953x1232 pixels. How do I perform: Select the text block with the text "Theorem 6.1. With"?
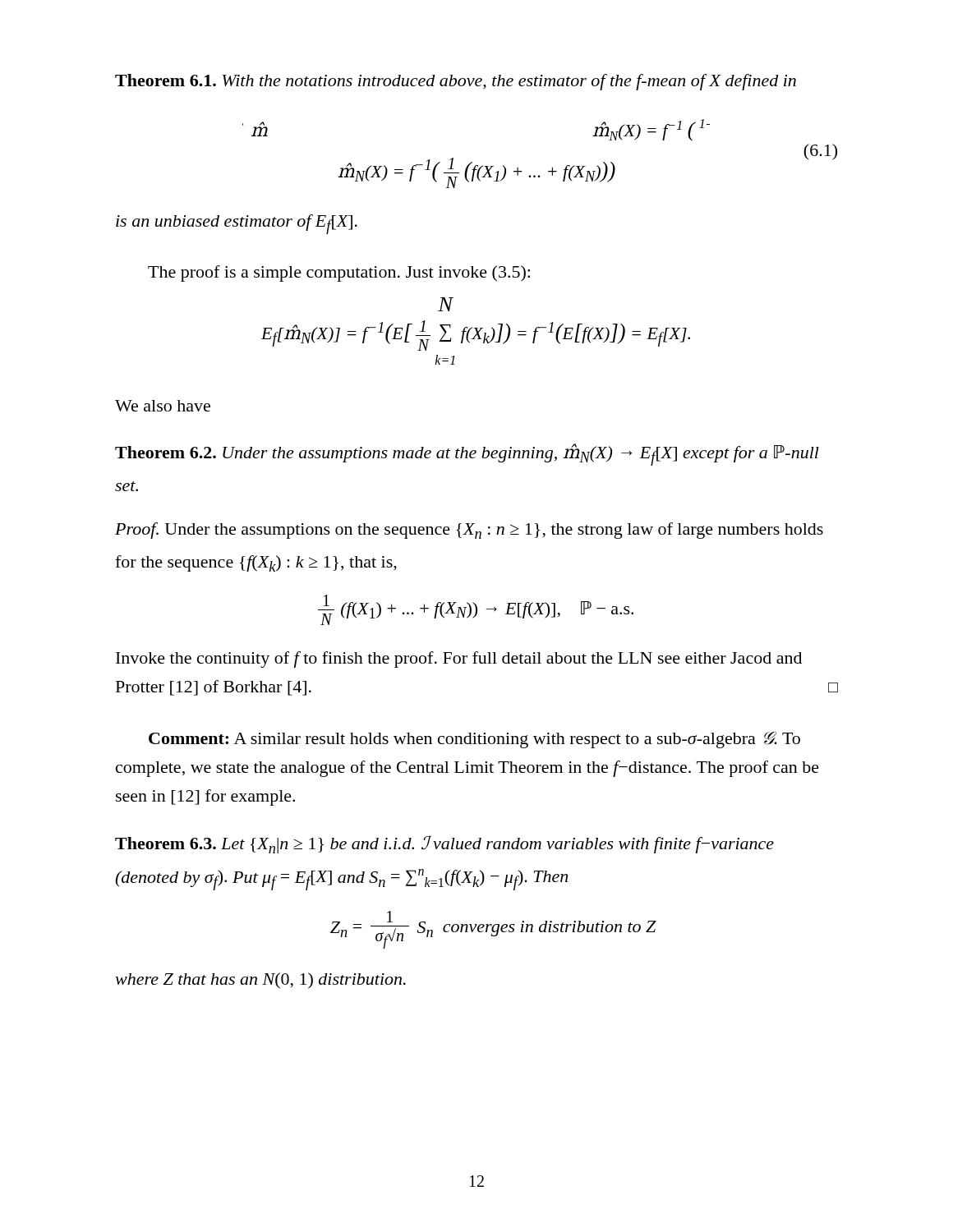pos(456,80)
